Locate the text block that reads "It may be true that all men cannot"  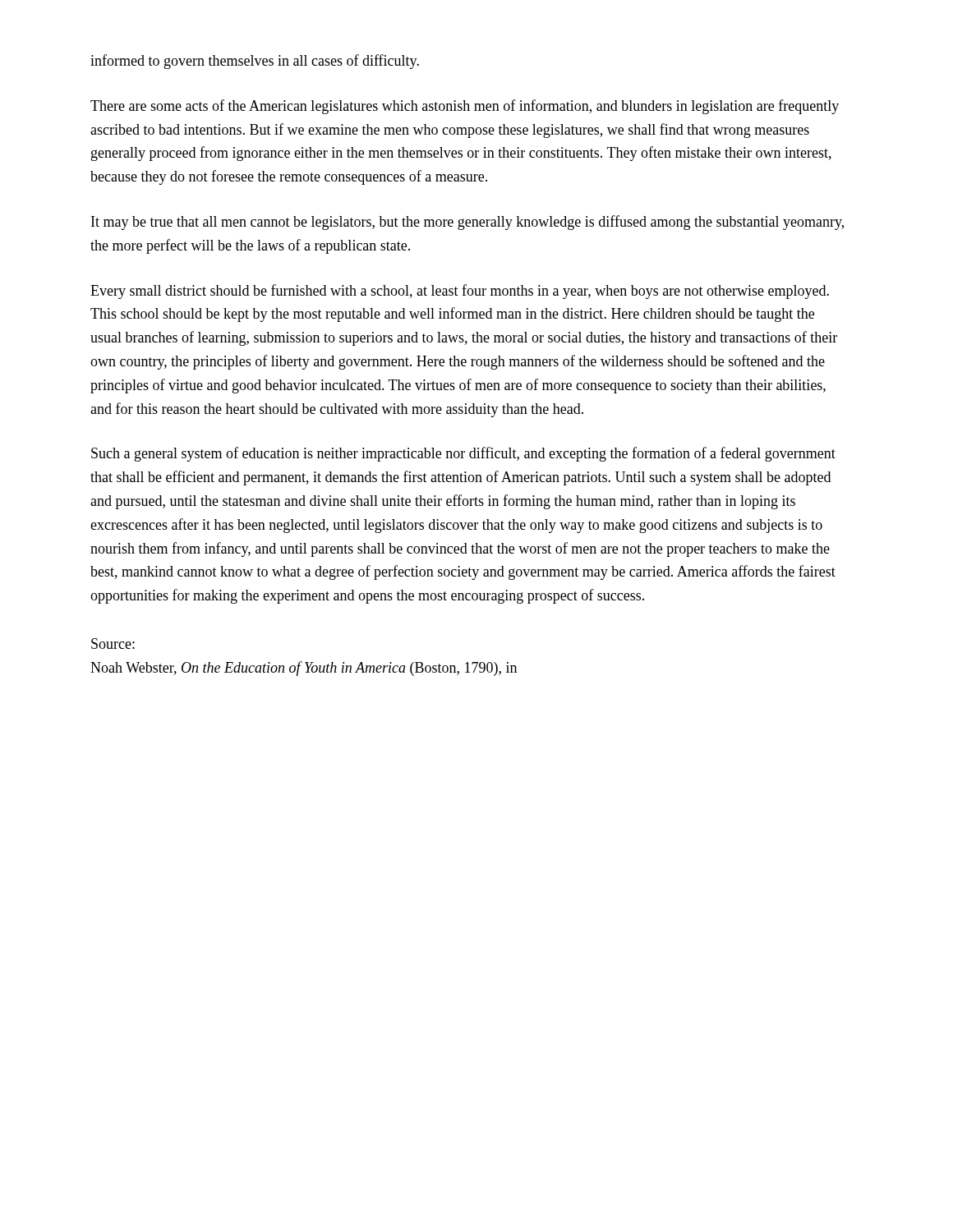(468, 234)
